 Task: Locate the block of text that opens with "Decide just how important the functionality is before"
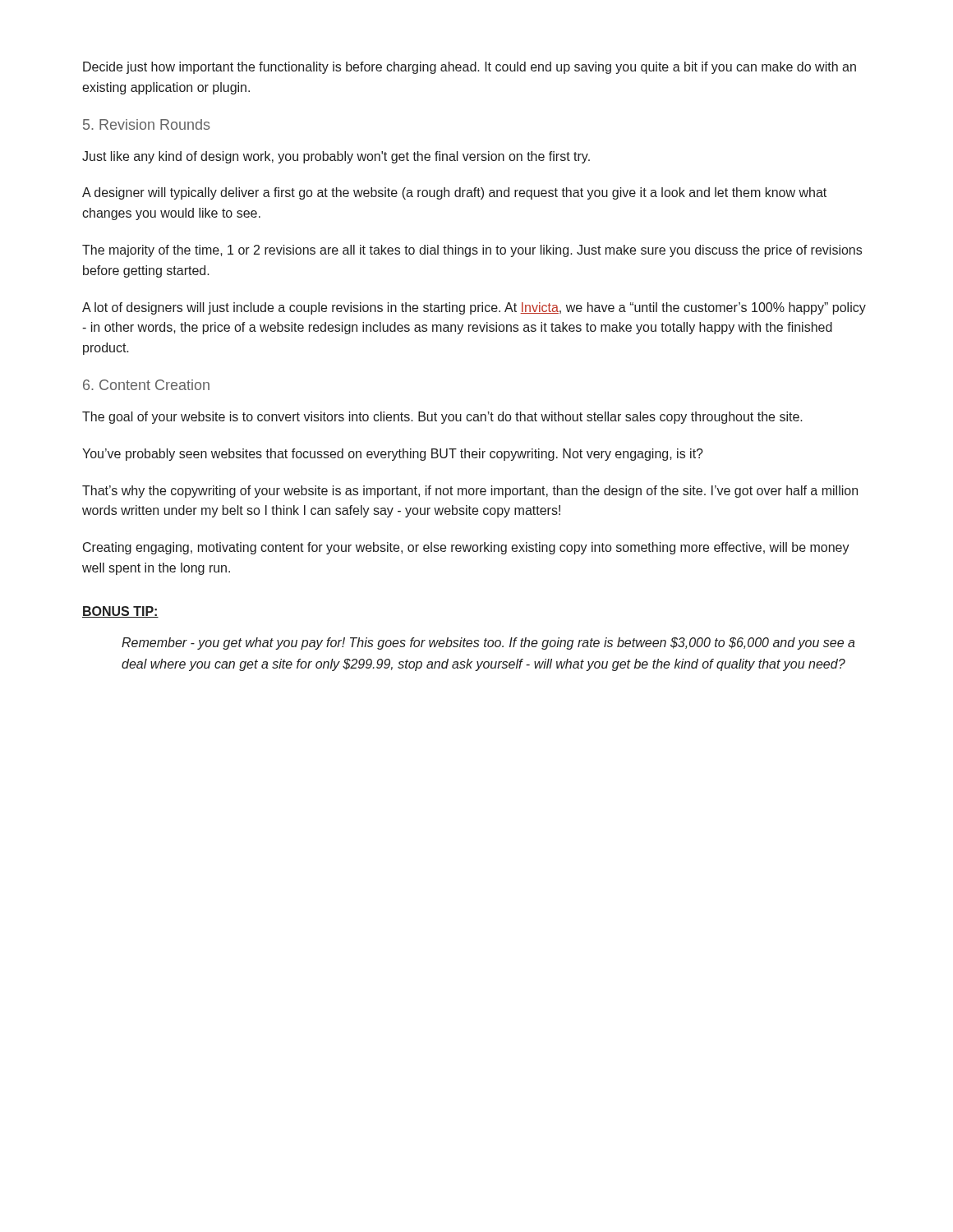[469, 77]
